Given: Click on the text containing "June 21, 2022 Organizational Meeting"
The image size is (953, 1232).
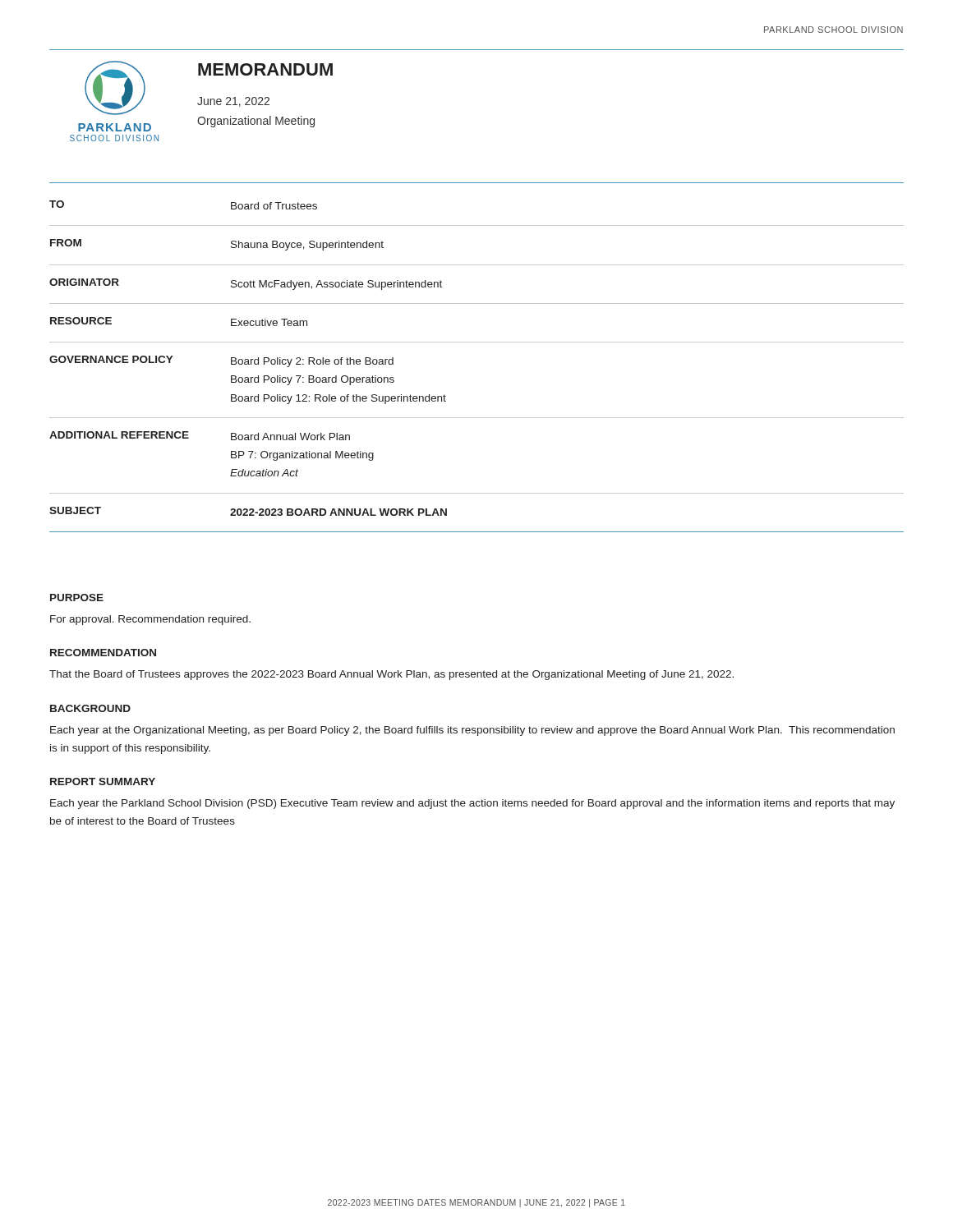Looking at the screenshot, I should click(x=256, y=111).
